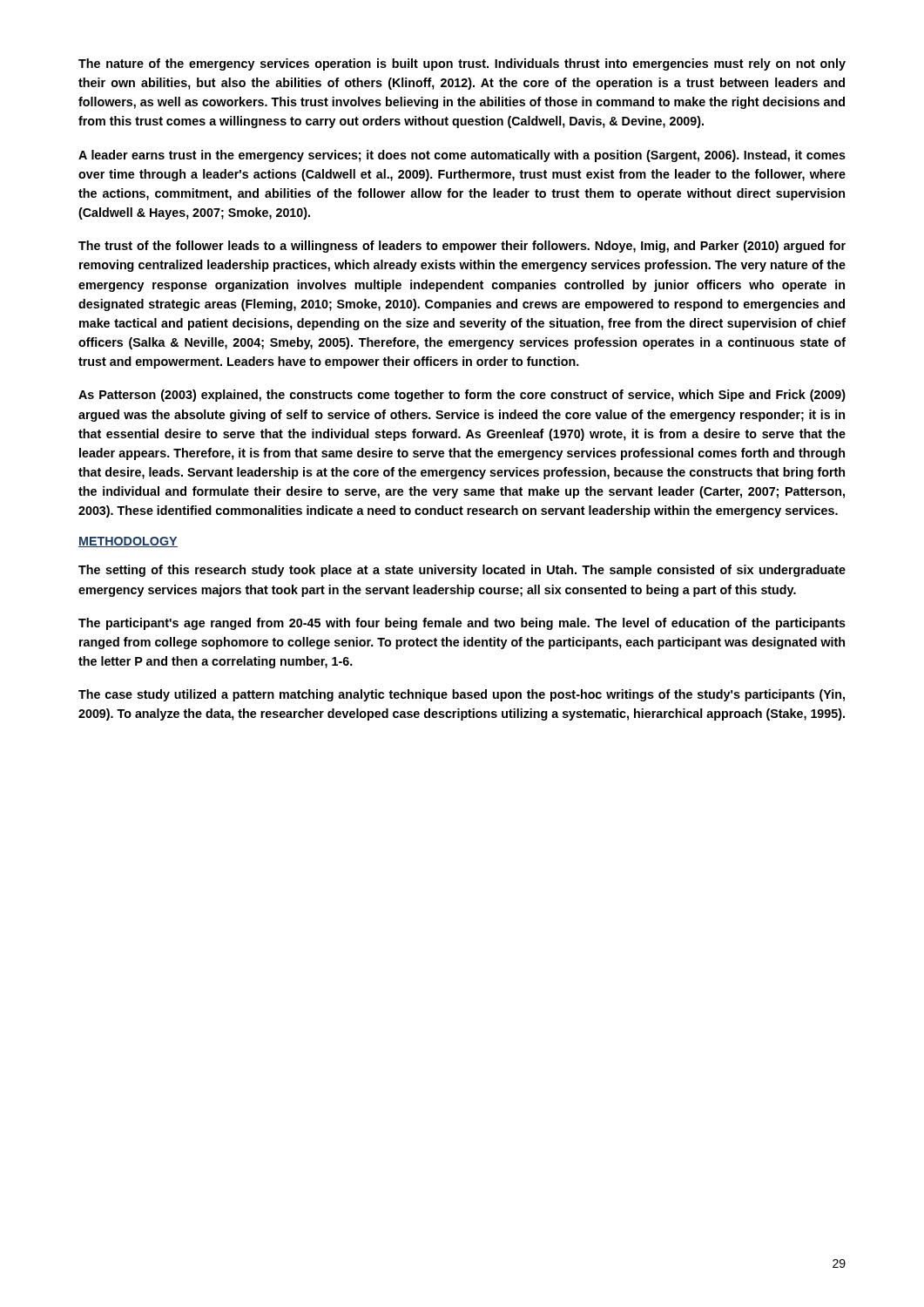Image resolution: width=924 pixels, height=1307 pixels.
Task: Click on the text block with the text "The nature of the emergency services"
Action: click(x=462, y=93)
